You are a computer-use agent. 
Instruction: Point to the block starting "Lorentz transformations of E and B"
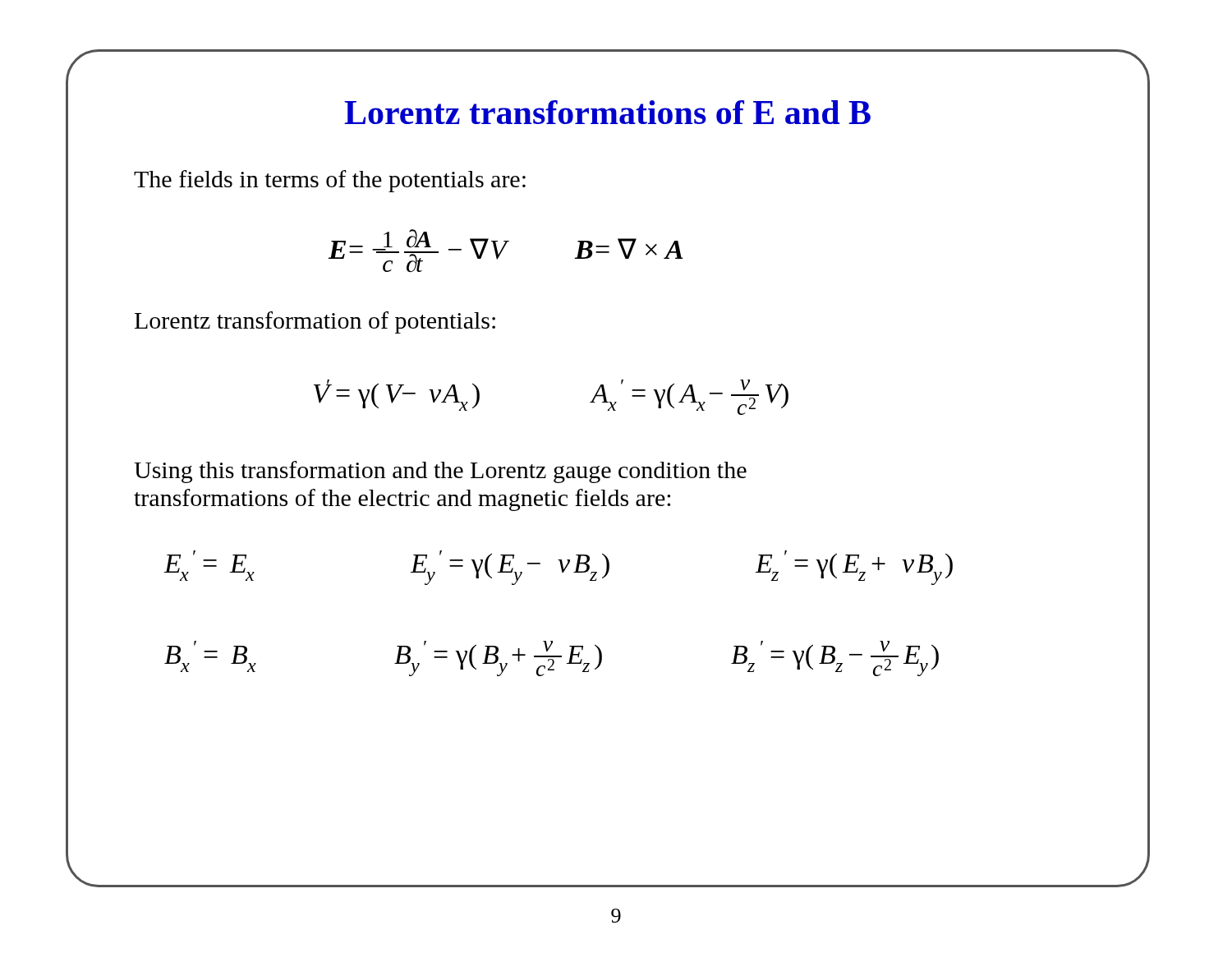click(x=608, y=113)
